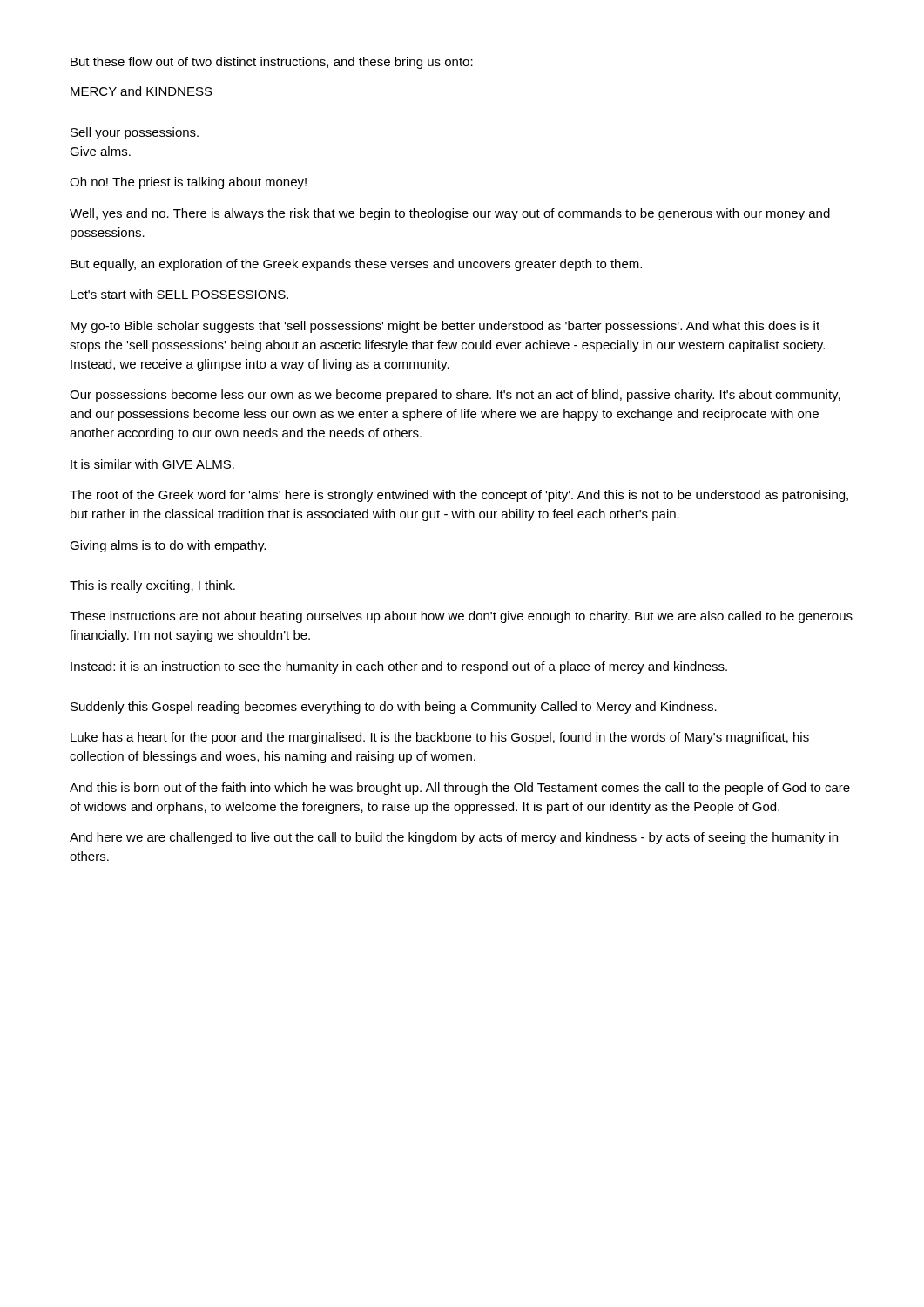Image resolution: width=924 pixels, height=1307 pixels.
Task: Locate the text starting "This is really exciting, I think."
Action: [153, 585]
